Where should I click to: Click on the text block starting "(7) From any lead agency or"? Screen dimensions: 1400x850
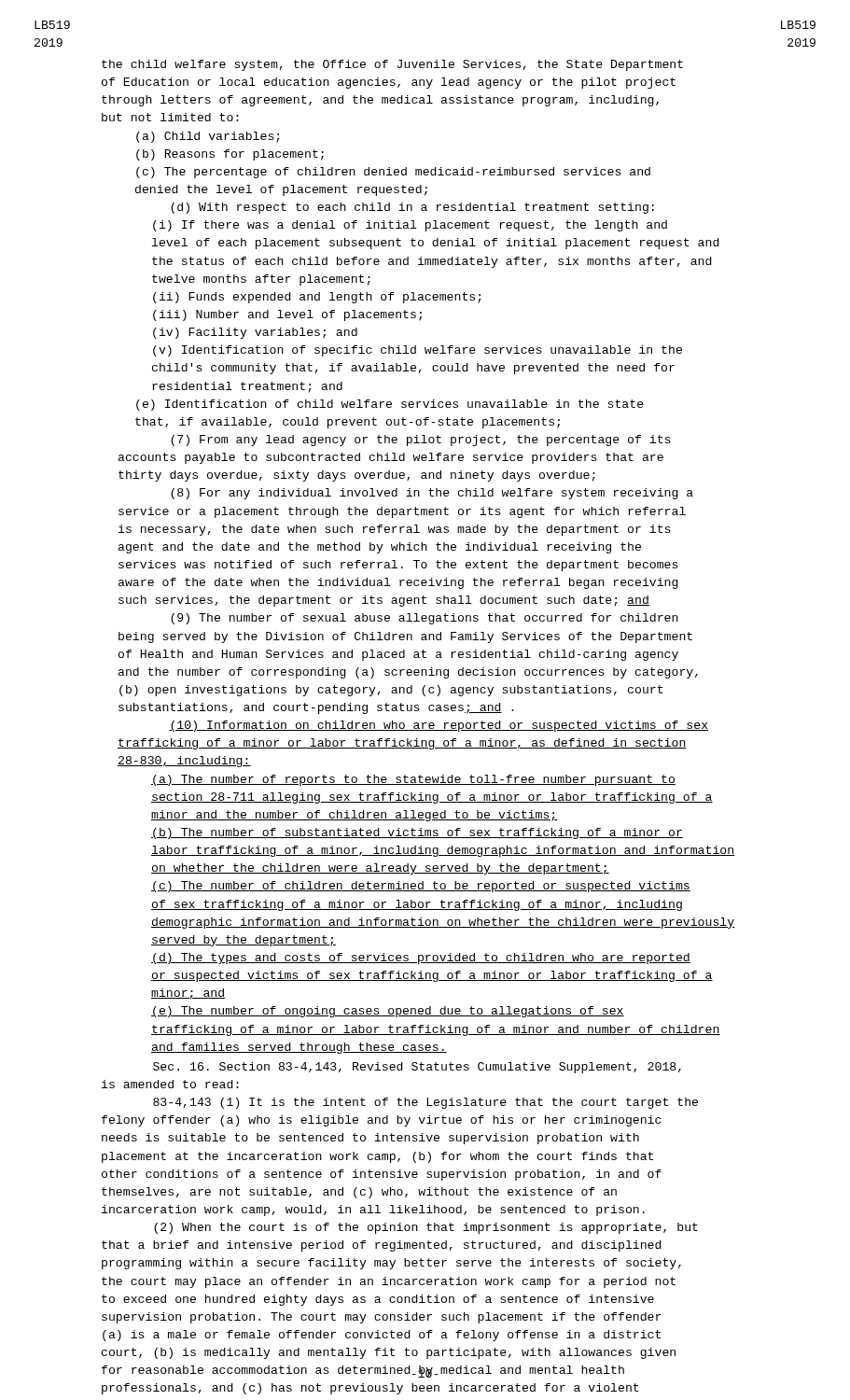(x=394, y=458)
